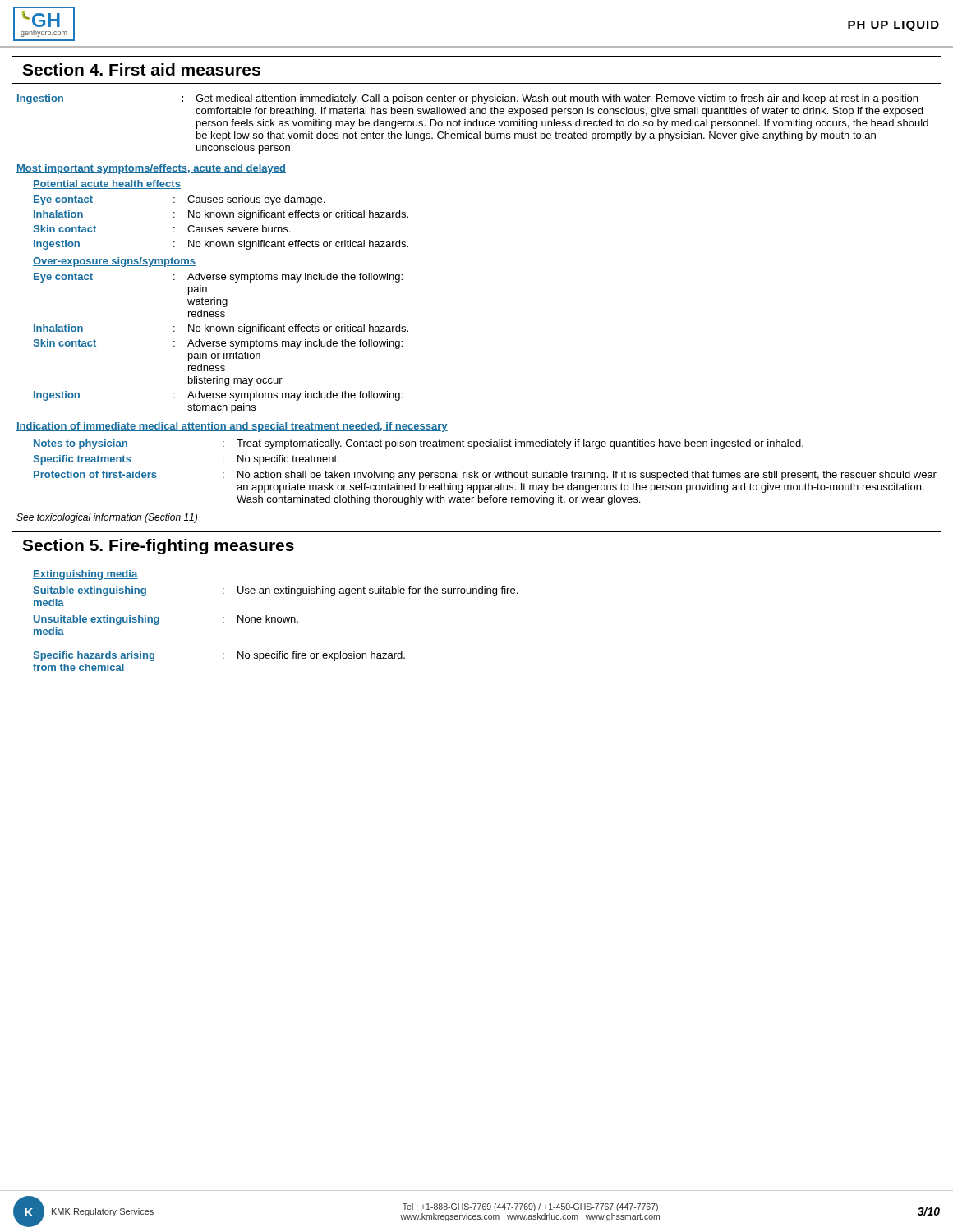Viewport: 953px width, 1232px height.
Task: Locate the region starting "Protection of first-aiders :"
Action: pyautogui.click(x=485, y=487)
